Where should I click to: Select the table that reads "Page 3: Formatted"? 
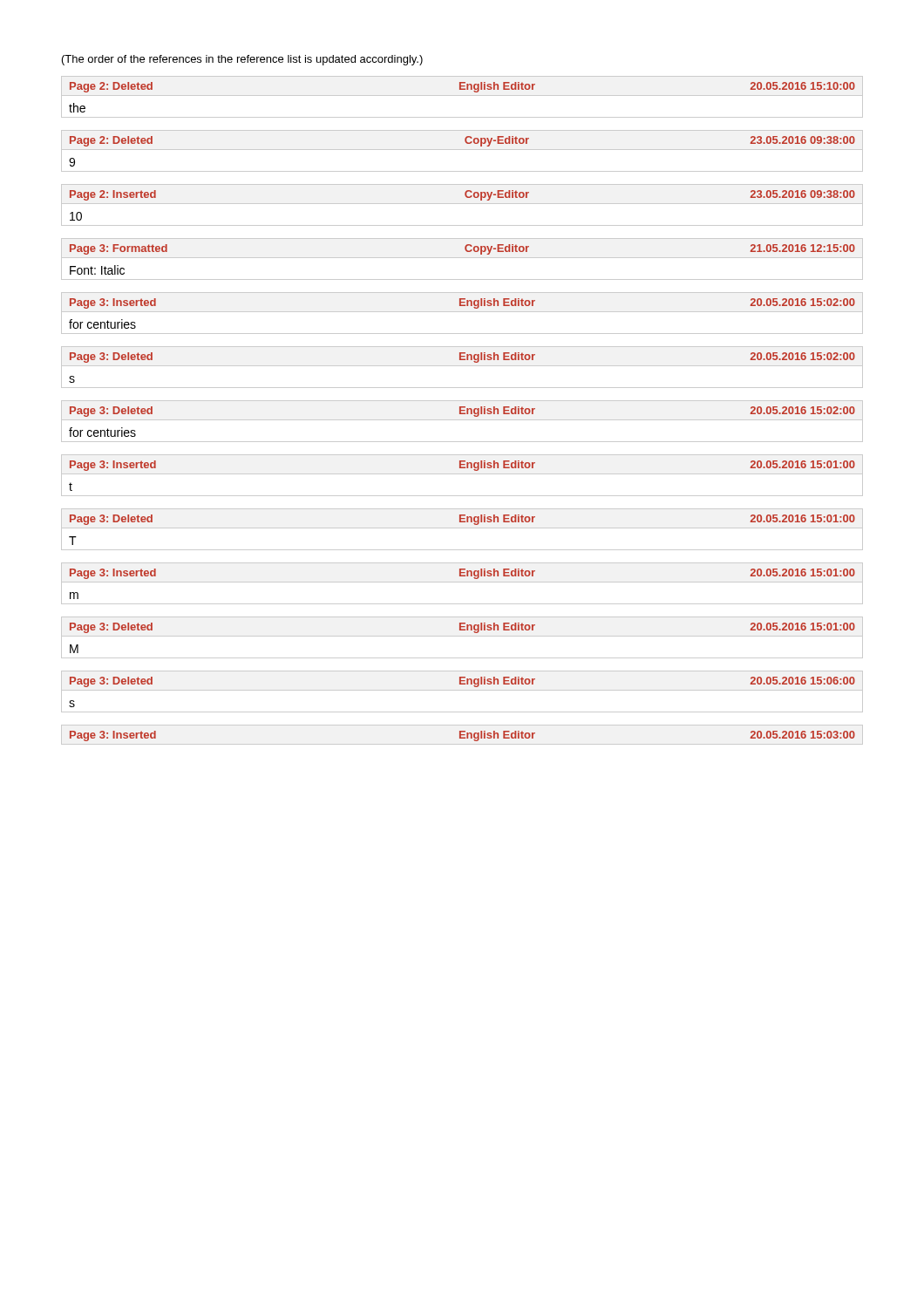[x=462, y=259]
